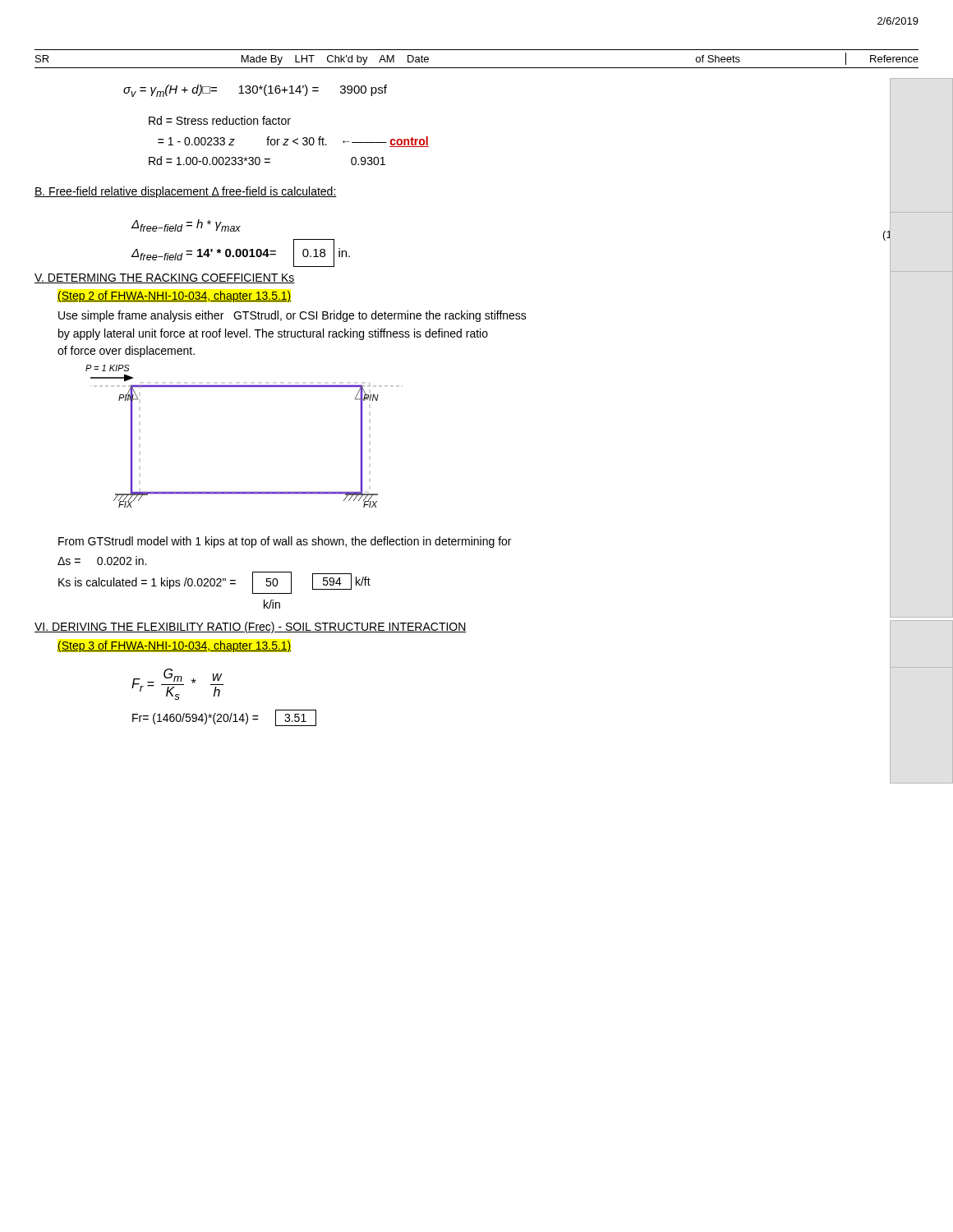953x1232 pixels.
Task: Find the section header on this page that starts "VI. DERIVING THE"
Action: [250, 627]
